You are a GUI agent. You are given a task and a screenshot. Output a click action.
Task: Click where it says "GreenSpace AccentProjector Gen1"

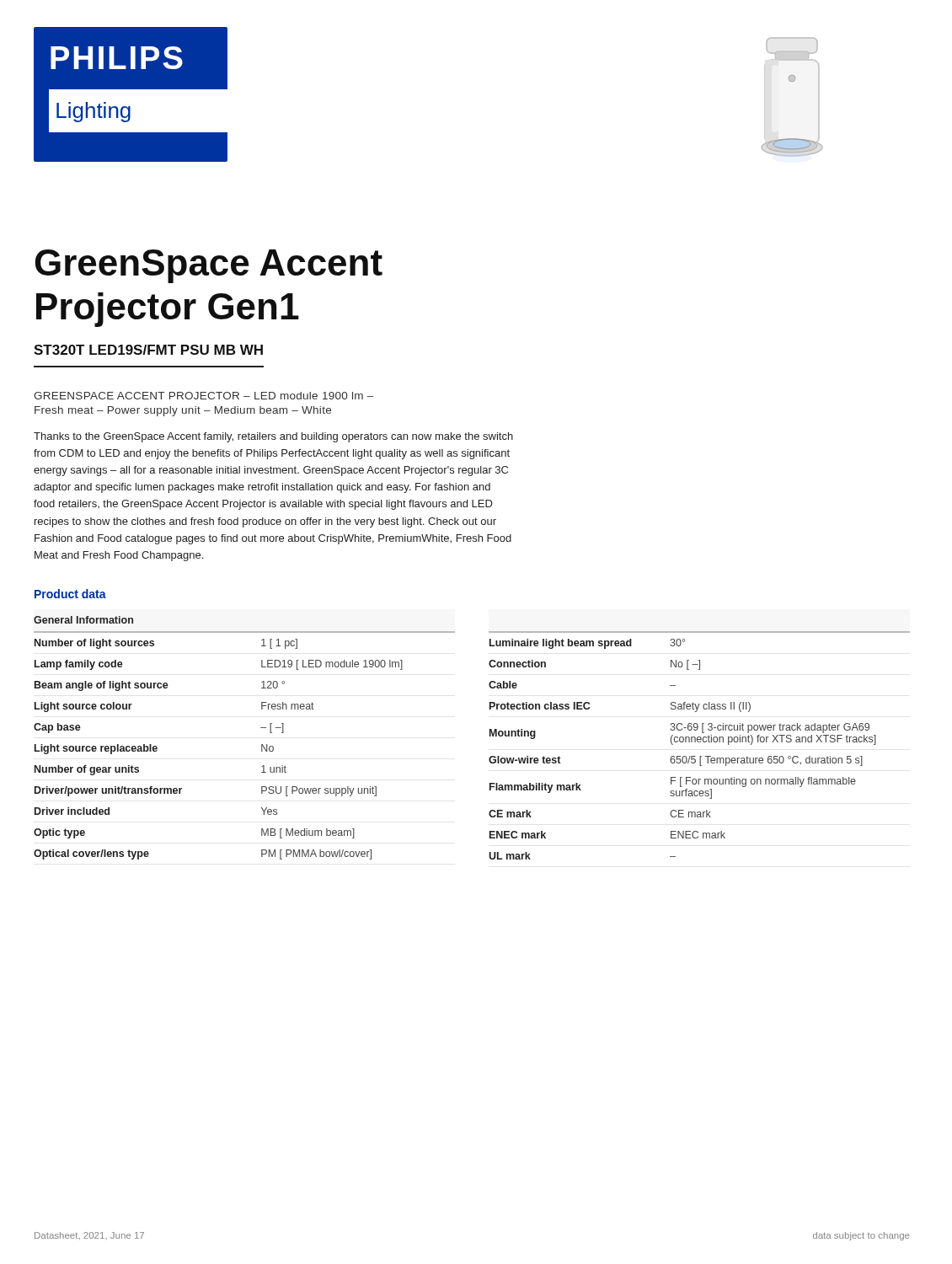click(x=208, y=284)
